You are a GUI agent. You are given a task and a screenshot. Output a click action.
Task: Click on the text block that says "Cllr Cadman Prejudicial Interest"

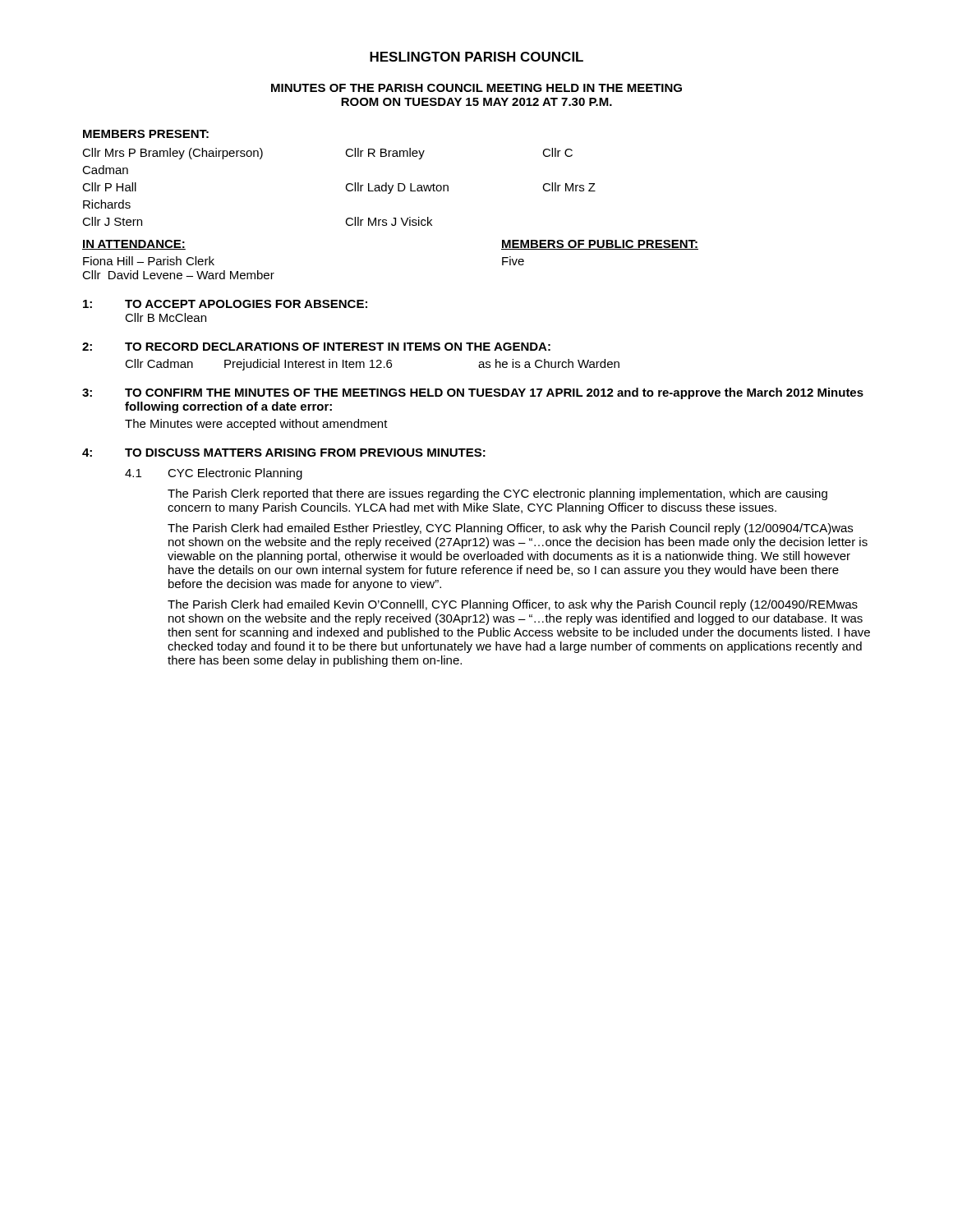[498, 363]
